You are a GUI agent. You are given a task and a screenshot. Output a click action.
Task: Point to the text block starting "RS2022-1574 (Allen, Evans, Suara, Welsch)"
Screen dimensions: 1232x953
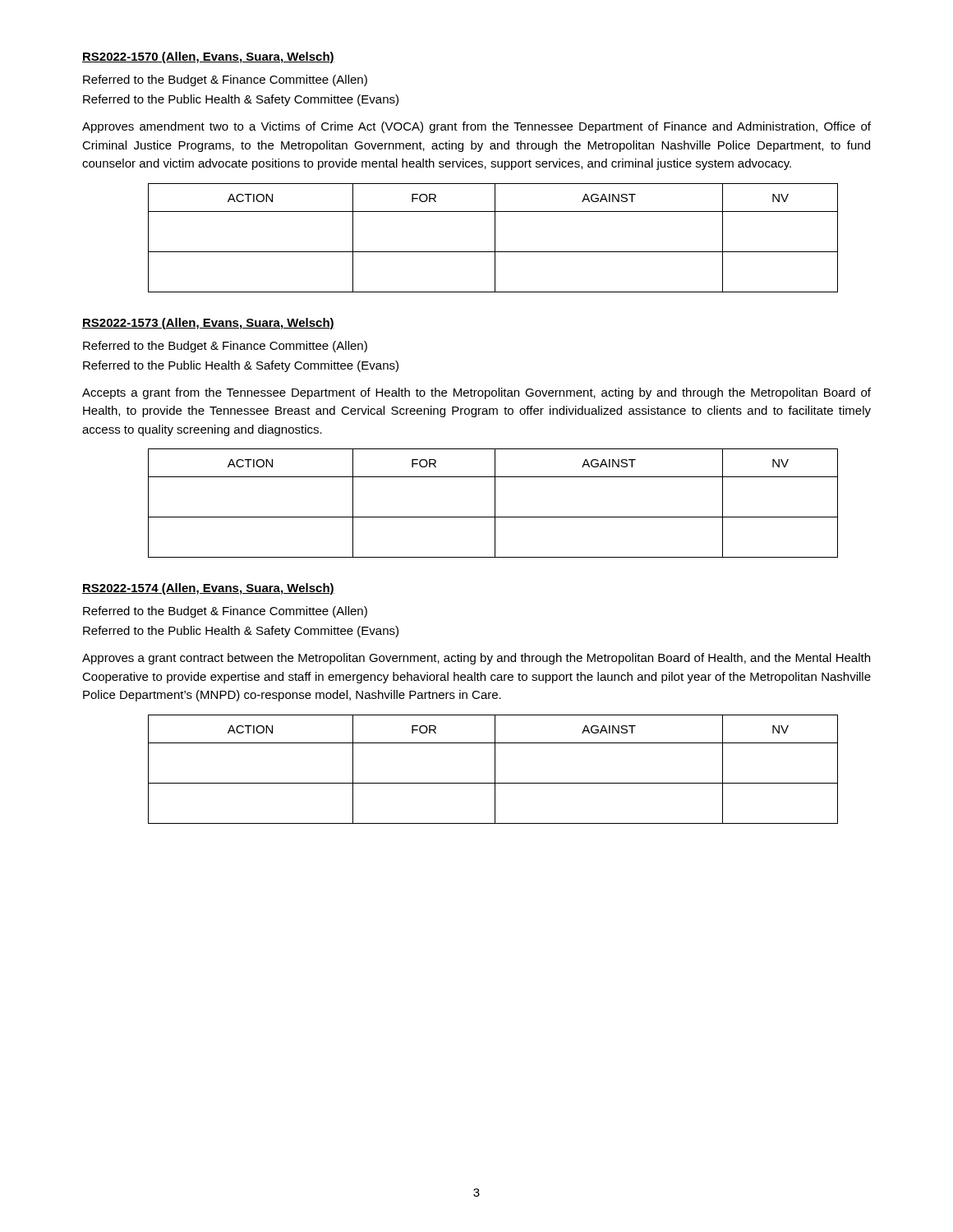tap(208, 588)
